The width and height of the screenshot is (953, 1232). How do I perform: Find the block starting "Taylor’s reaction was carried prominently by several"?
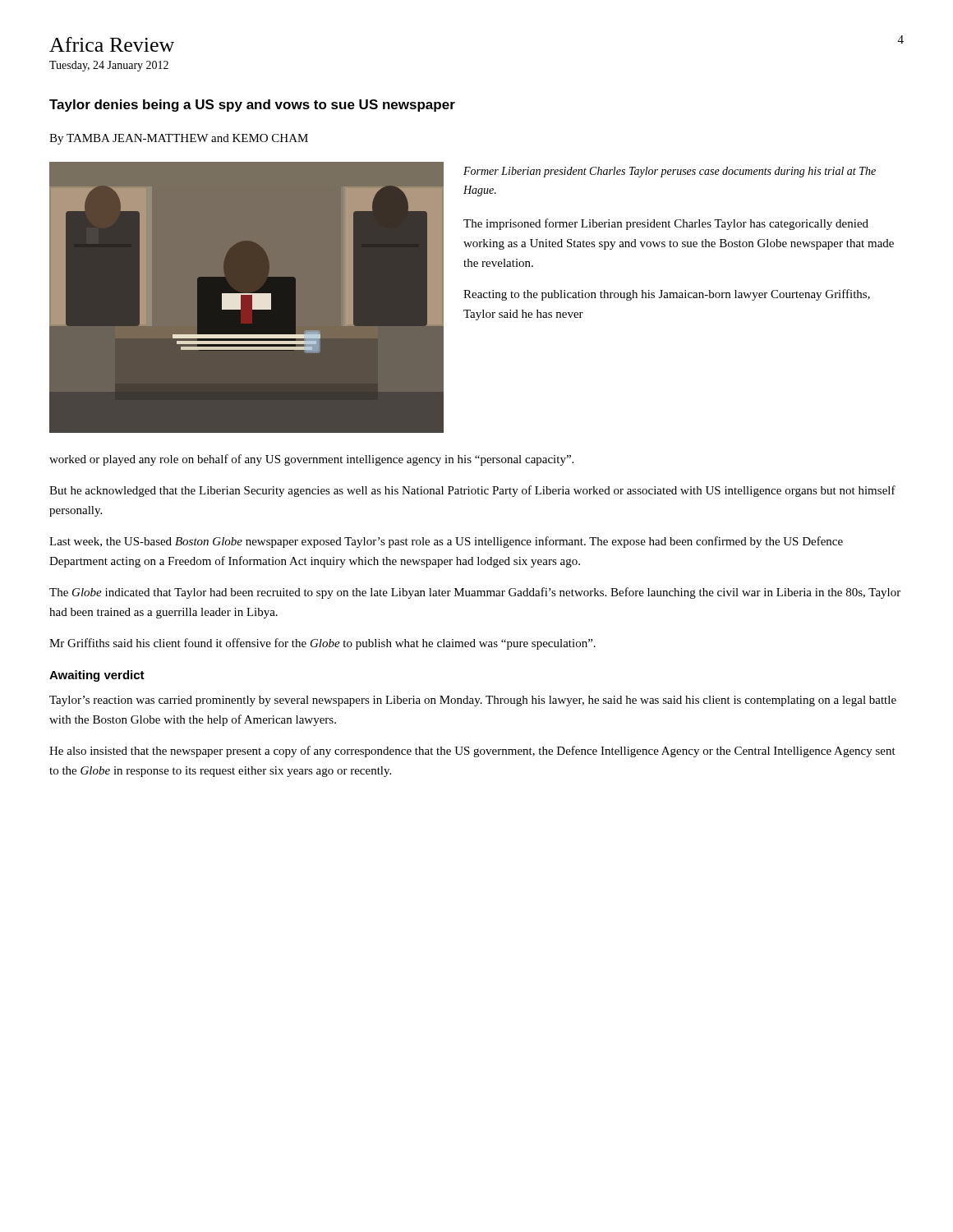point(473,710)
